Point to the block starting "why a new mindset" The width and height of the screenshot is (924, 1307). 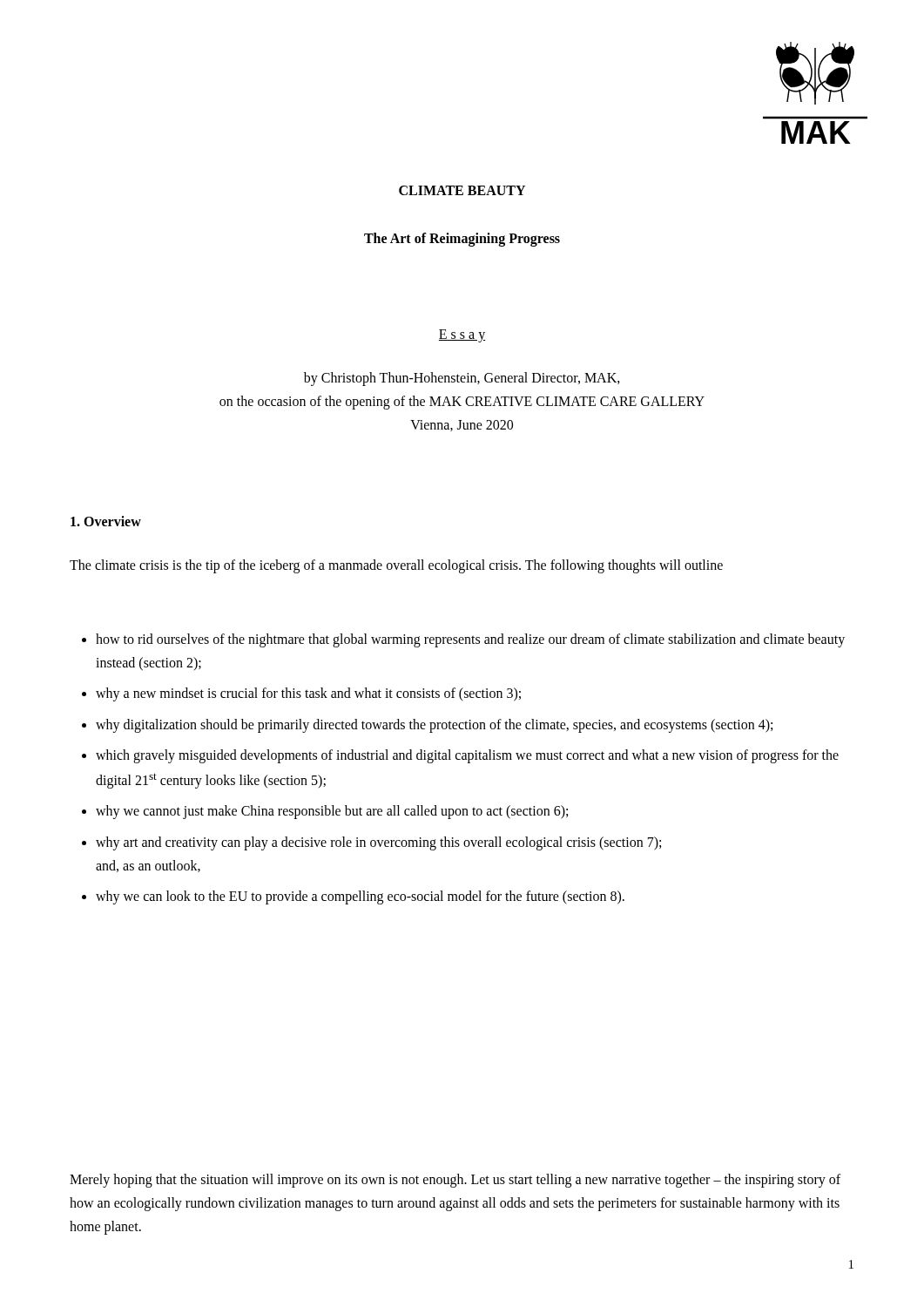click(x=309, y=693)
